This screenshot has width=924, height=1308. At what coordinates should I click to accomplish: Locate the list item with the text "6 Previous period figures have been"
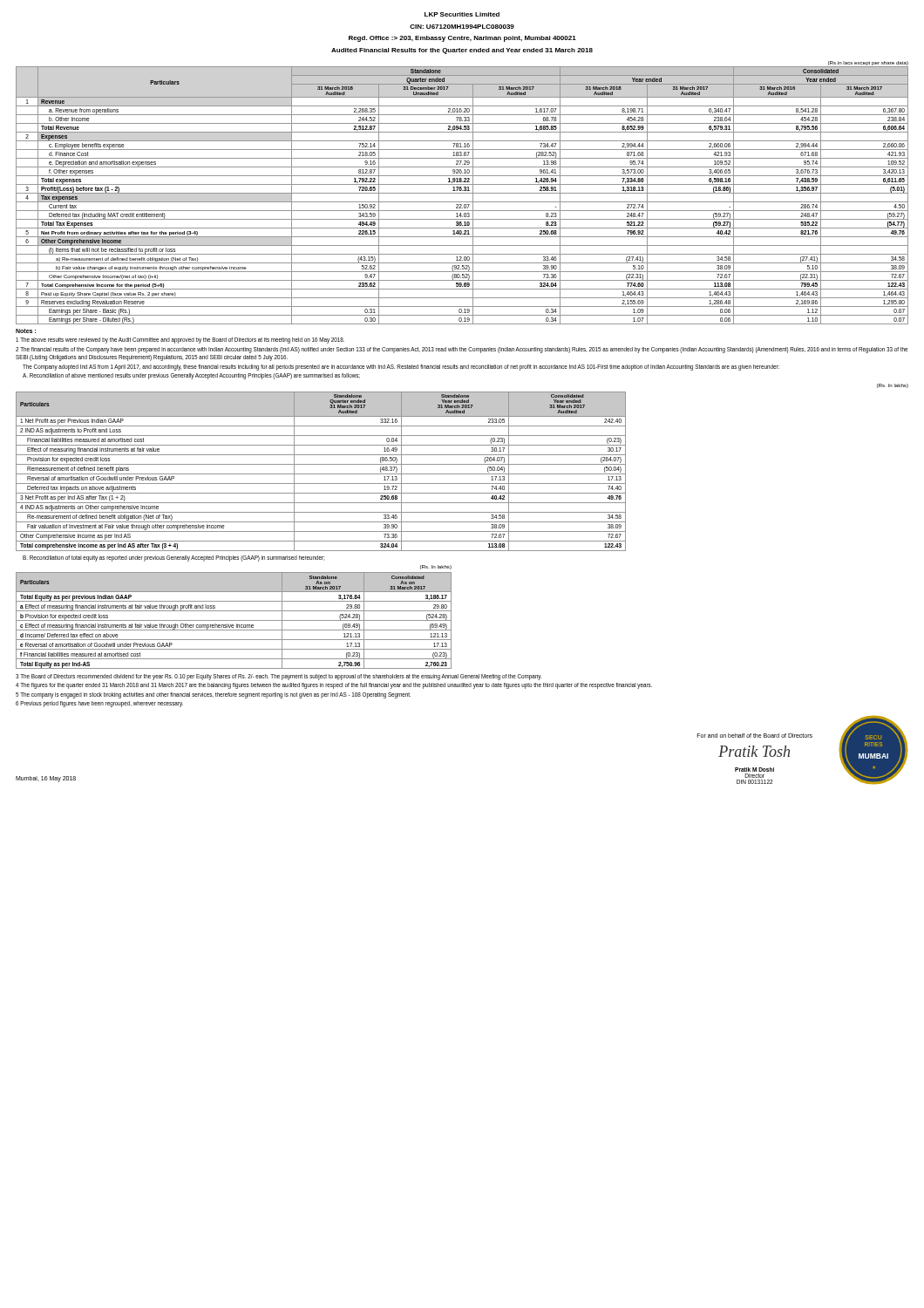pyautogui.click(x=100, y=704)
